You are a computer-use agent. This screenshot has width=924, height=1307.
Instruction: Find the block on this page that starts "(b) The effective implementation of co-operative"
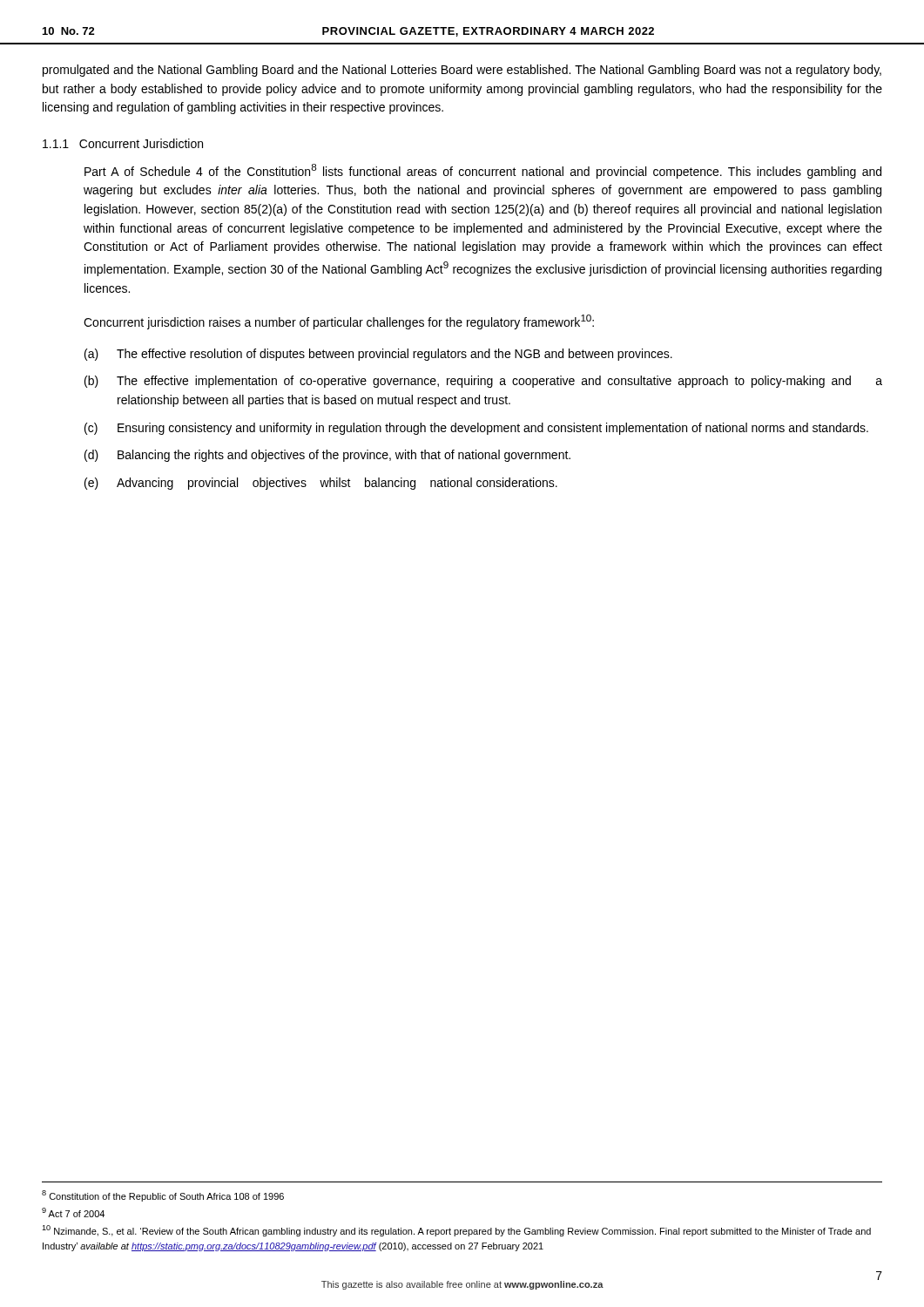coord(483,391)
